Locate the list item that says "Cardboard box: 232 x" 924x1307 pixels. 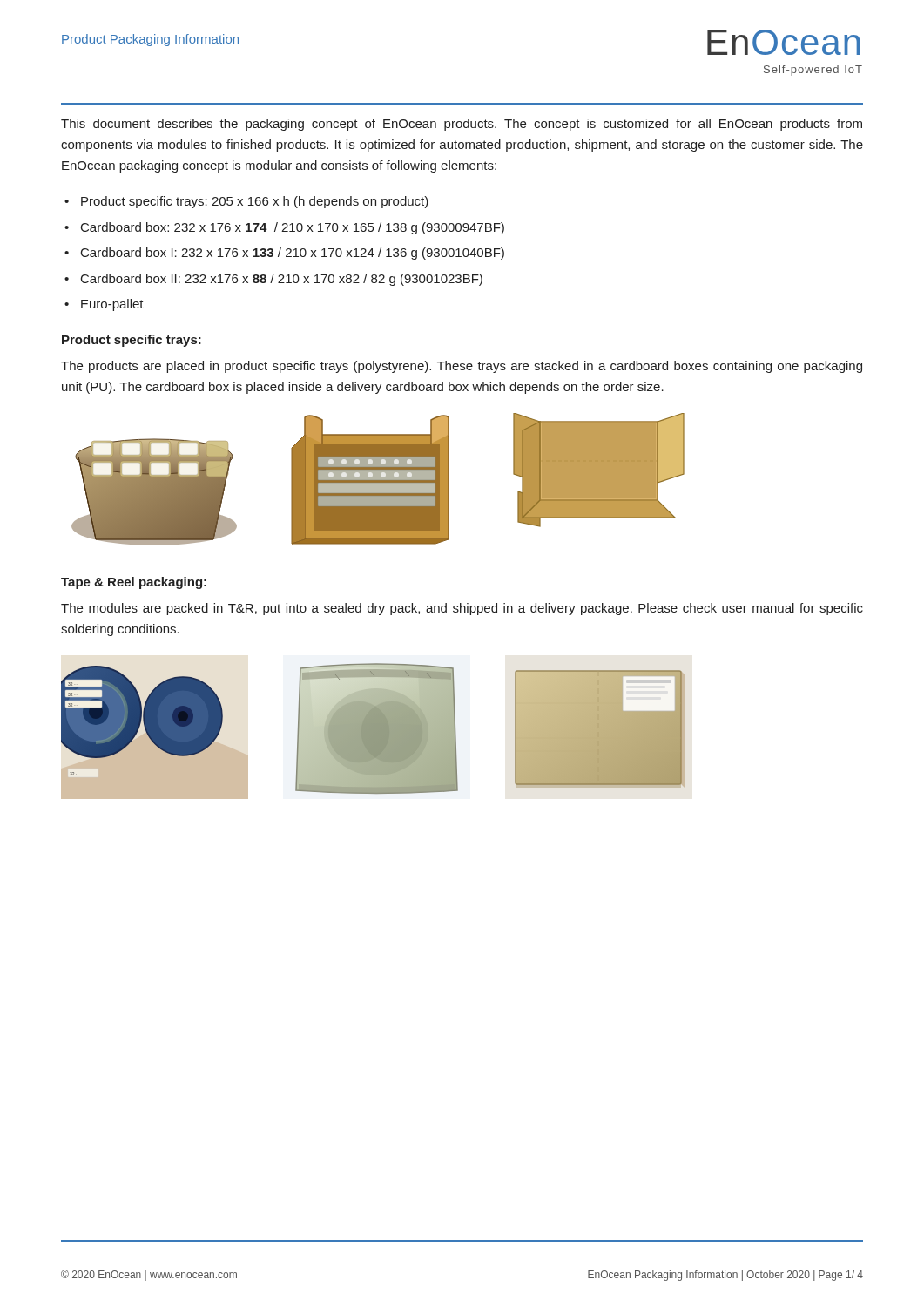point(293,227)
